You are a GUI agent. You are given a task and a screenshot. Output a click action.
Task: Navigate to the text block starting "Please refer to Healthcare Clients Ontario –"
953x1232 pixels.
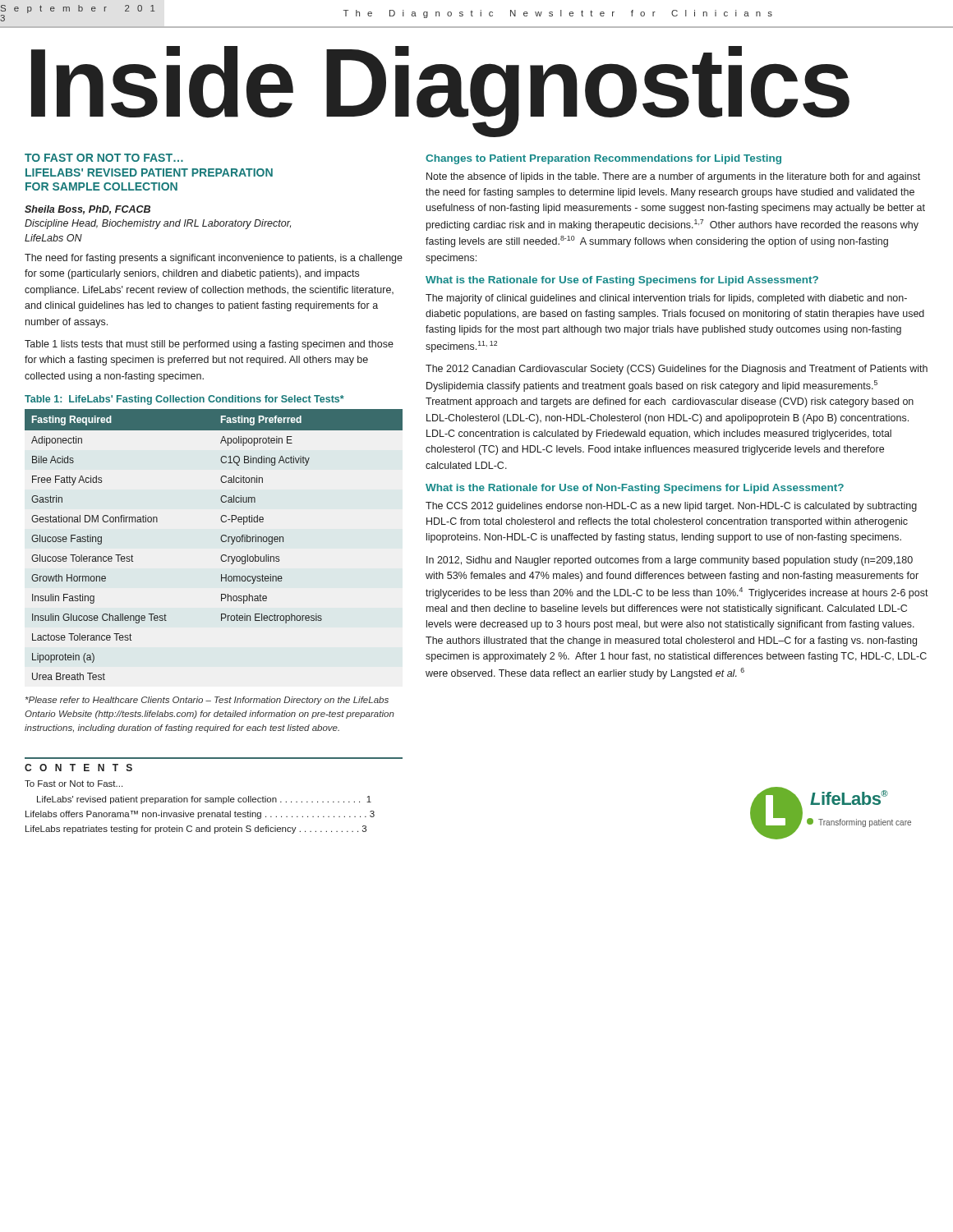point(209,714)
